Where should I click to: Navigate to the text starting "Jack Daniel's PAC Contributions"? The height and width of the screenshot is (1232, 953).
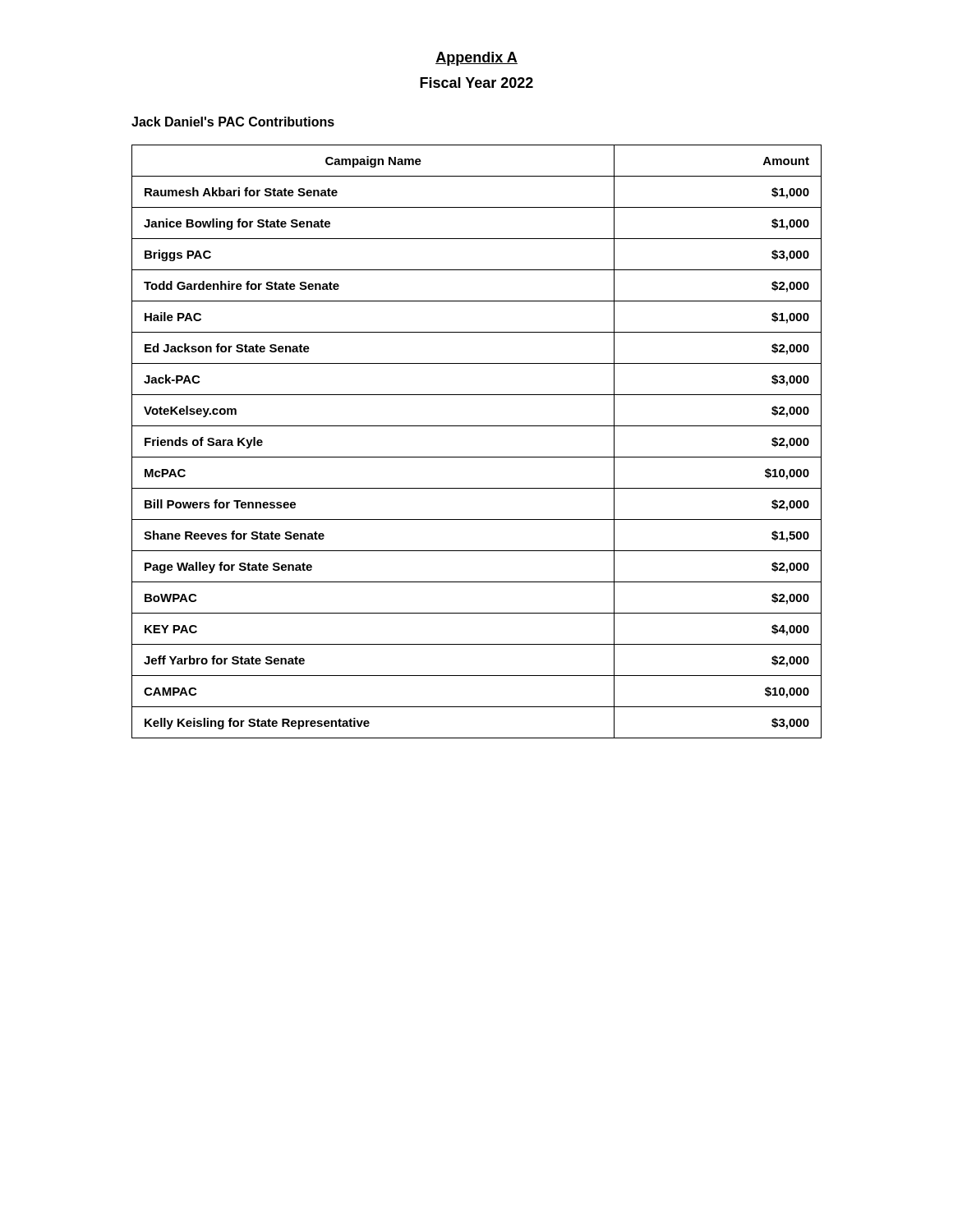(233, 122)
